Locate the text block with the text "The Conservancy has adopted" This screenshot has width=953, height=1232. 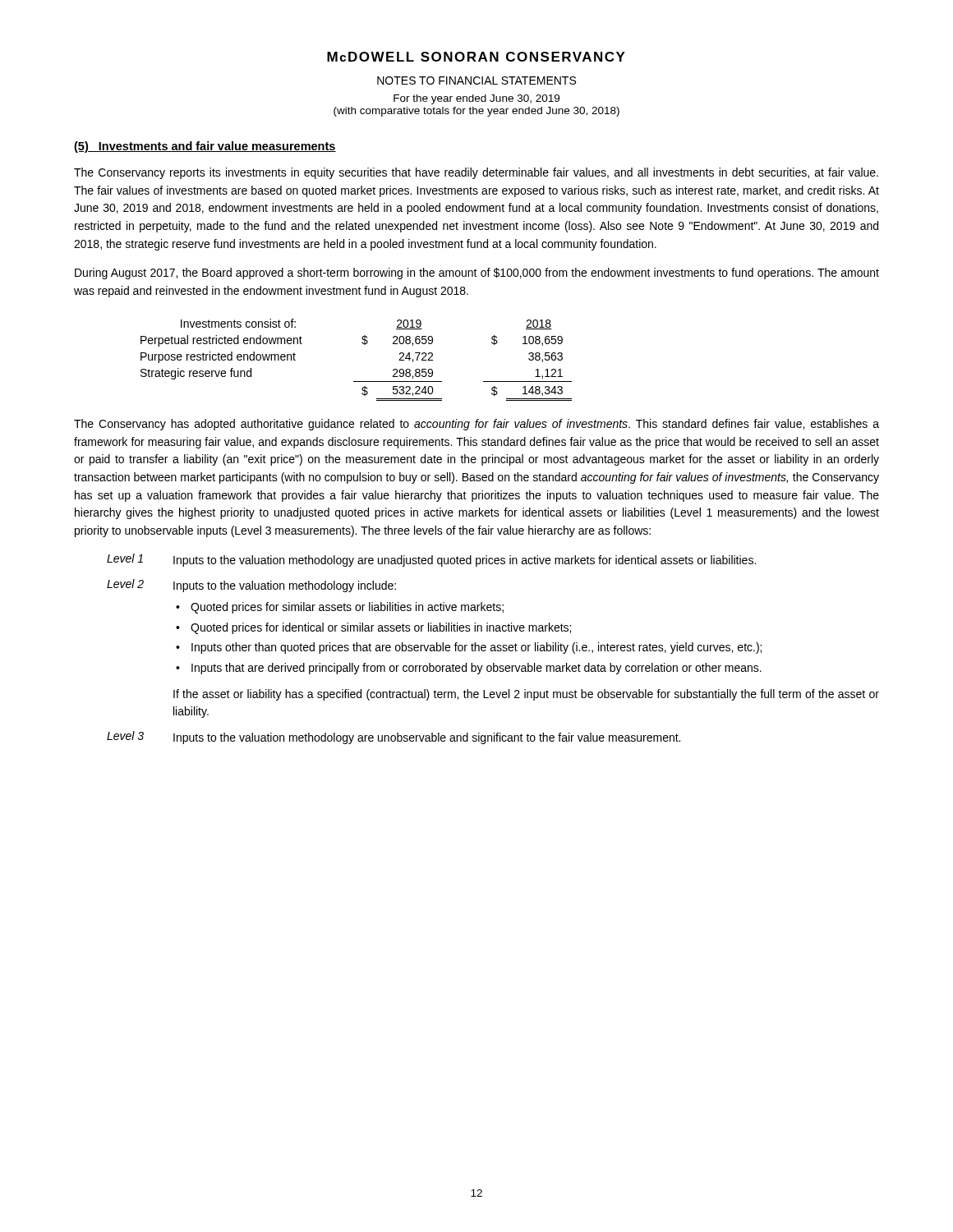pos(476,477)
